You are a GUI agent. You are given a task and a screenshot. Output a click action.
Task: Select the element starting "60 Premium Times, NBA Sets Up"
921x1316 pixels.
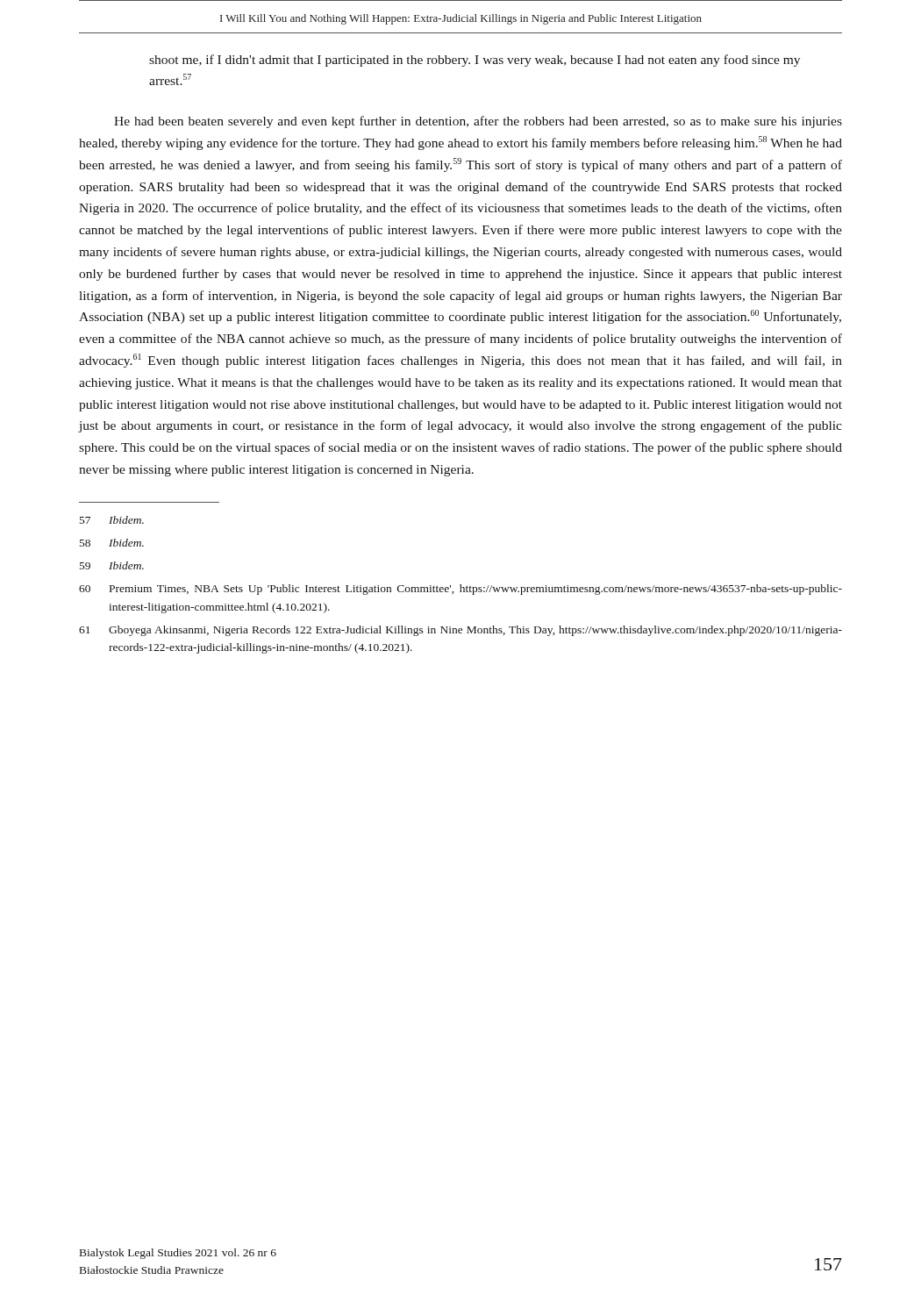coord(460,598)
